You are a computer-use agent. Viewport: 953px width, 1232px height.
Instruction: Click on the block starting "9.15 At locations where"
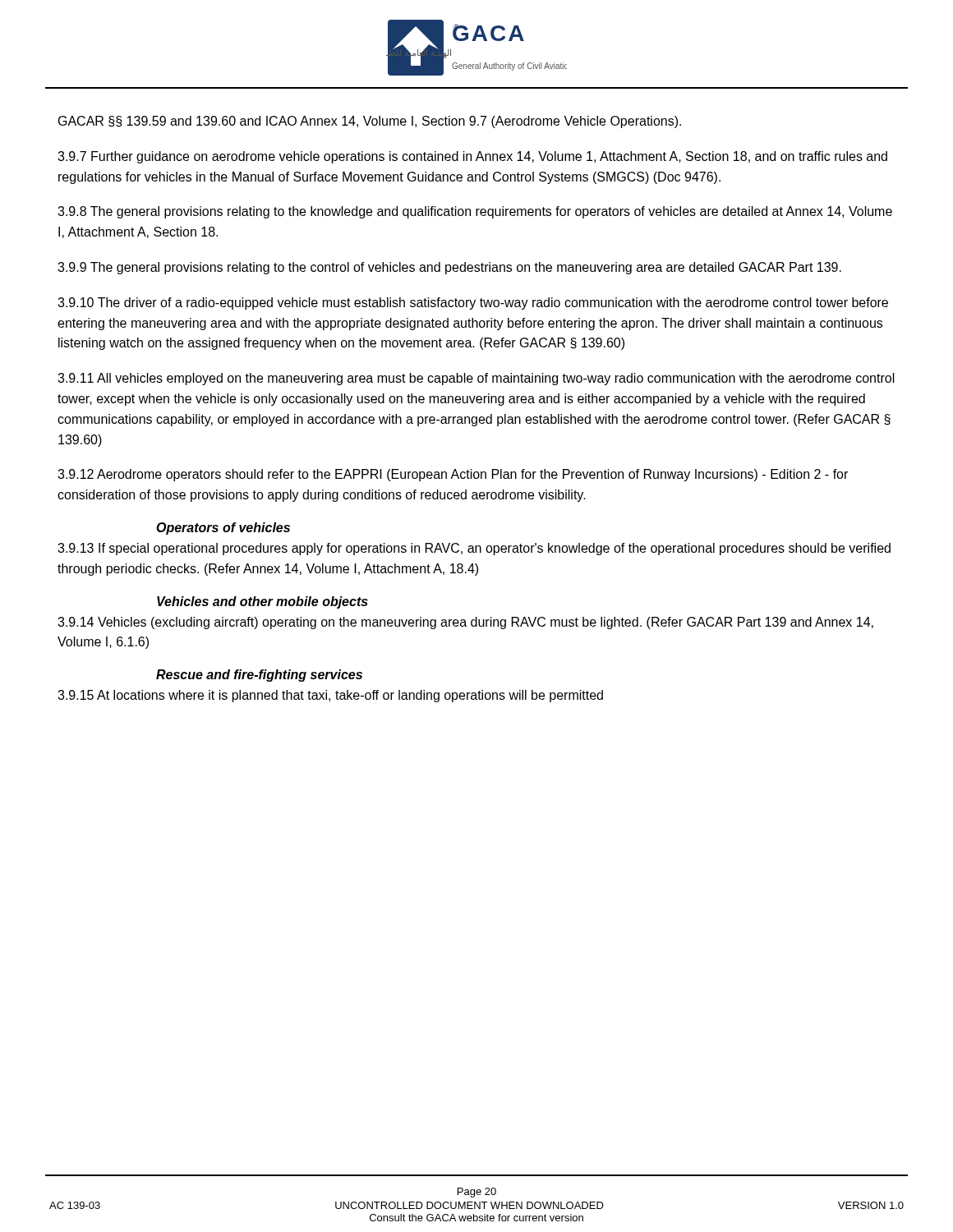331,695
